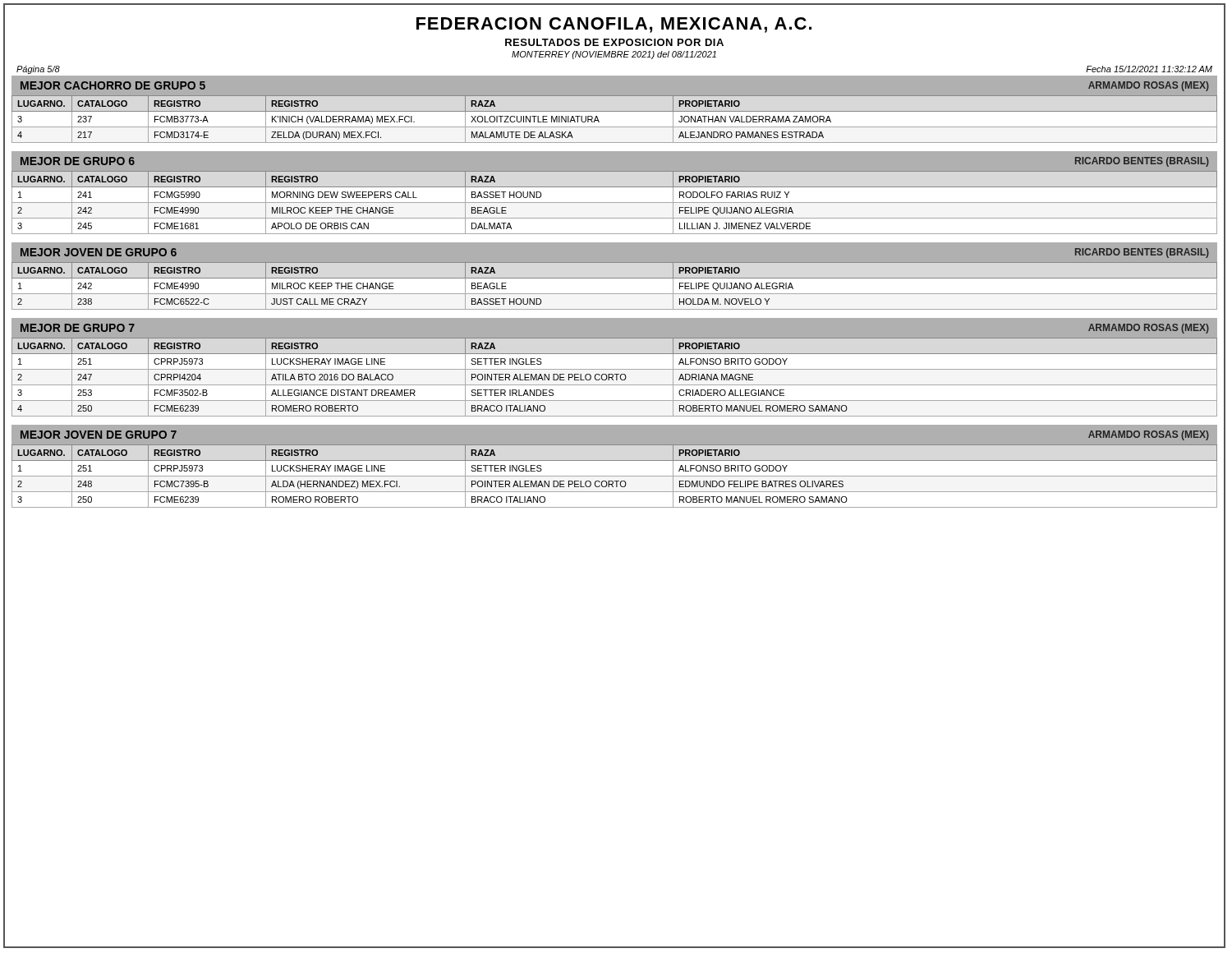Click on the section header that says "MEJOR CACHORRO DE GRUPO 5 ARMAMDO ROSAS"

[x=614, y=85]
